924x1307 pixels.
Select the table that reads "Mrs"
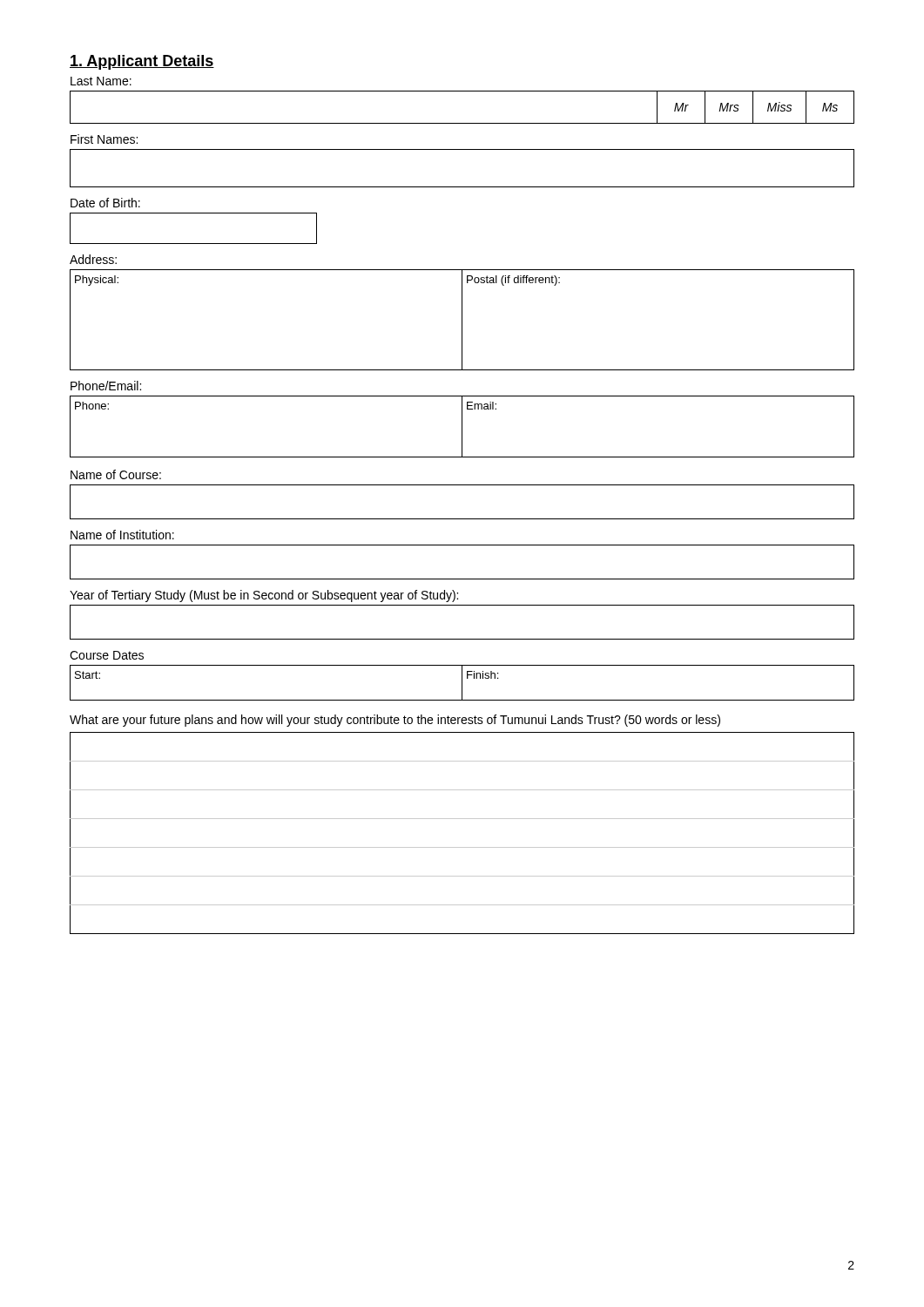coord(462,107)
